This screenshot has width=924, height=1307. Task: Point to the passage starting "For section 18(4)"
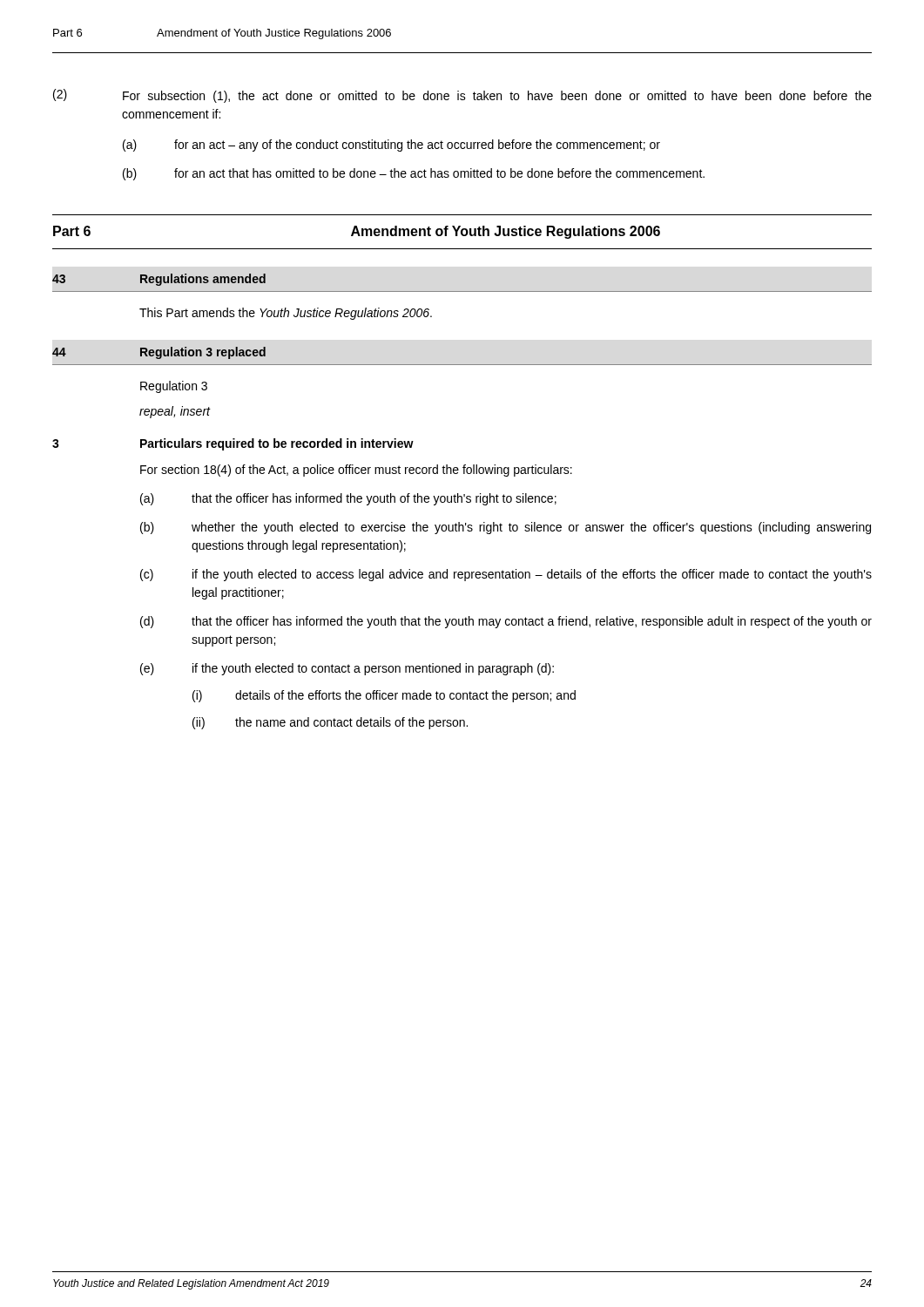click(356, 470)
